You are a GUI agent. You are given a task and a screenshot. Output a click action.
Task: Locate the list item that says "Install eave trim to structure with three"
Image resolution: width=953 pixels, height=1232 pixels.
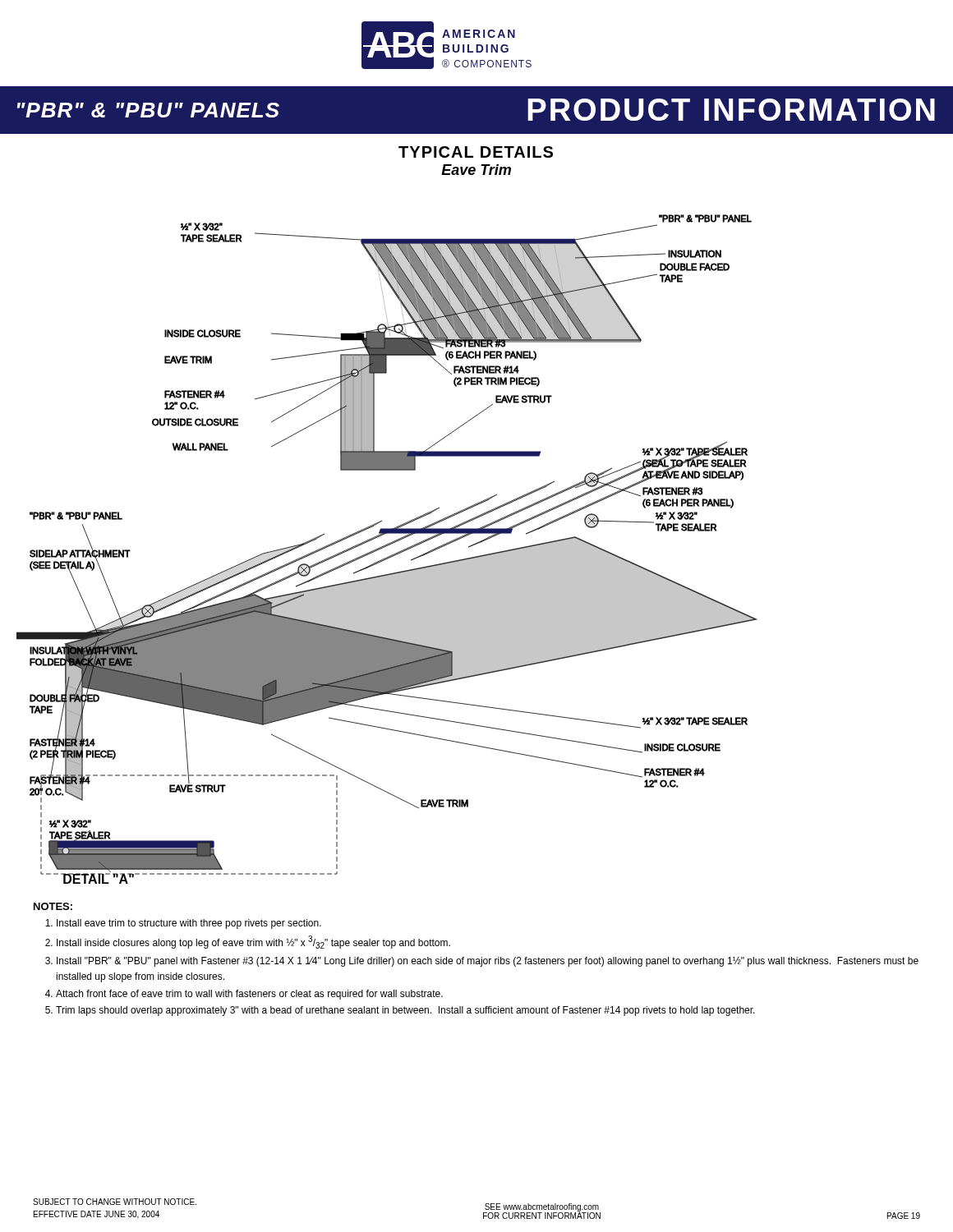point(189,923)
